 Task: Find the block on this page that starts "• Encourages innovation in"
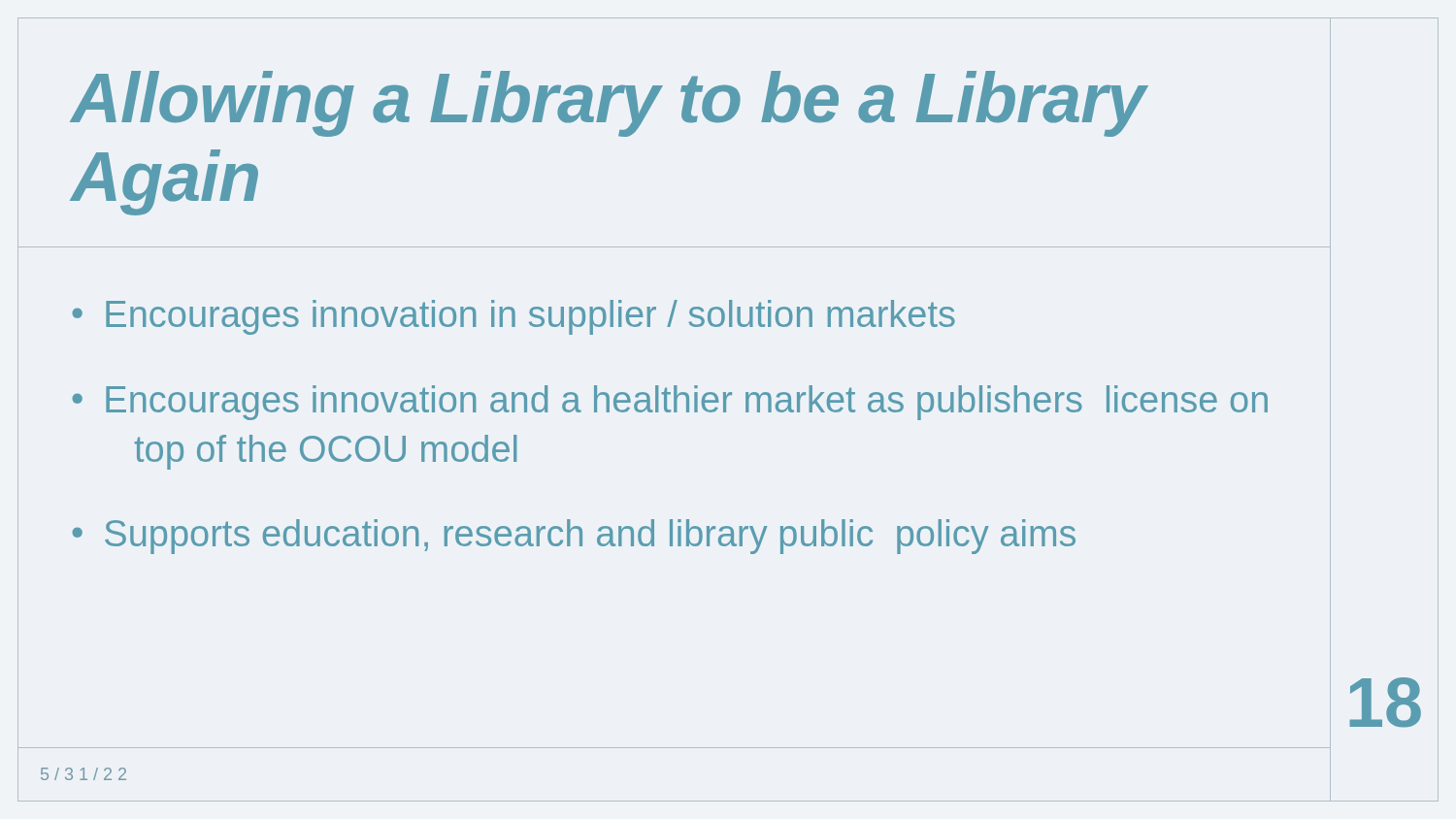click(514, 315)
